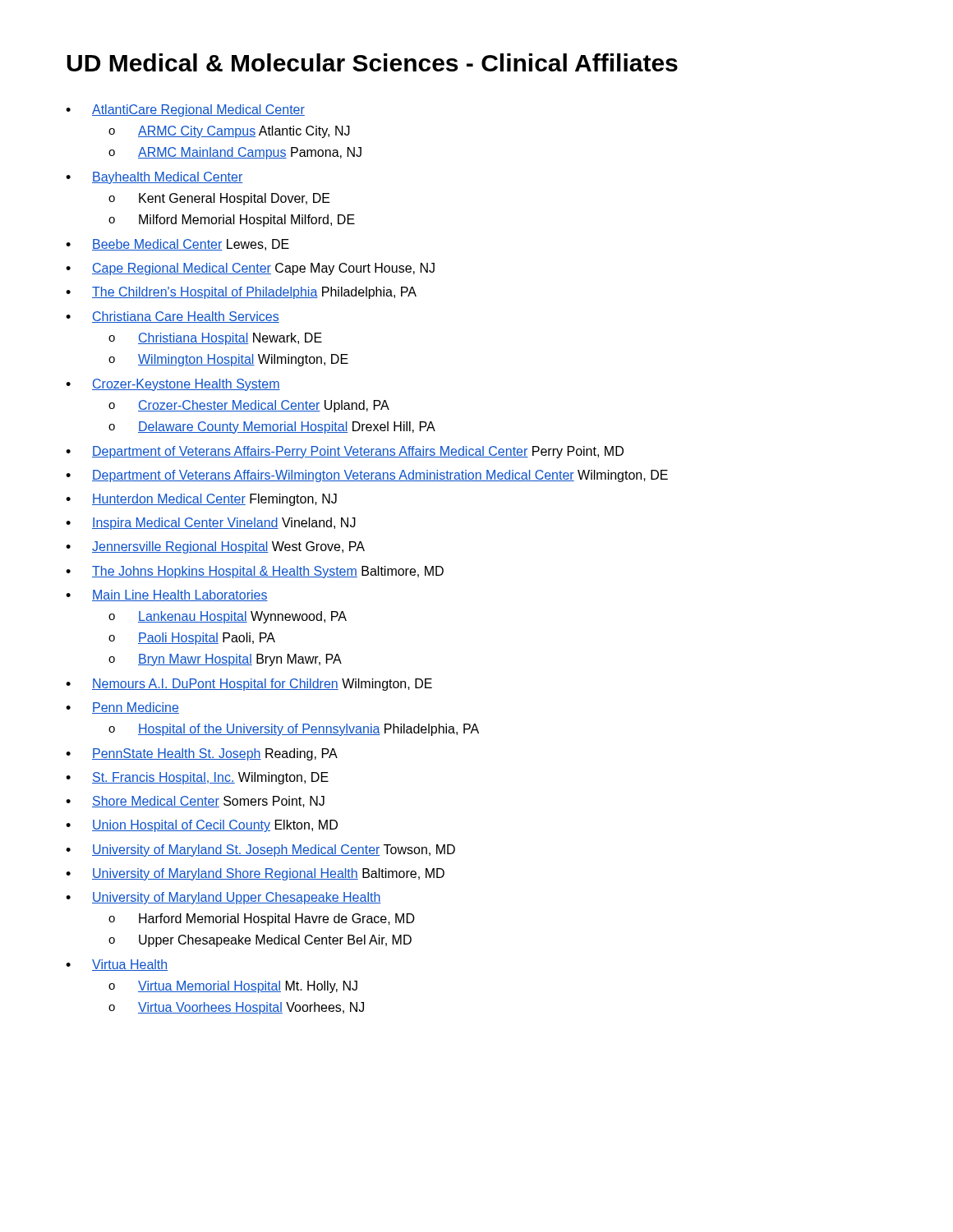Viewport: 953px width, 1232px height.
Task: Find the list item that reads "• Christiana Care Health Services o Christiana"
Action: click(x=173, y=317)
